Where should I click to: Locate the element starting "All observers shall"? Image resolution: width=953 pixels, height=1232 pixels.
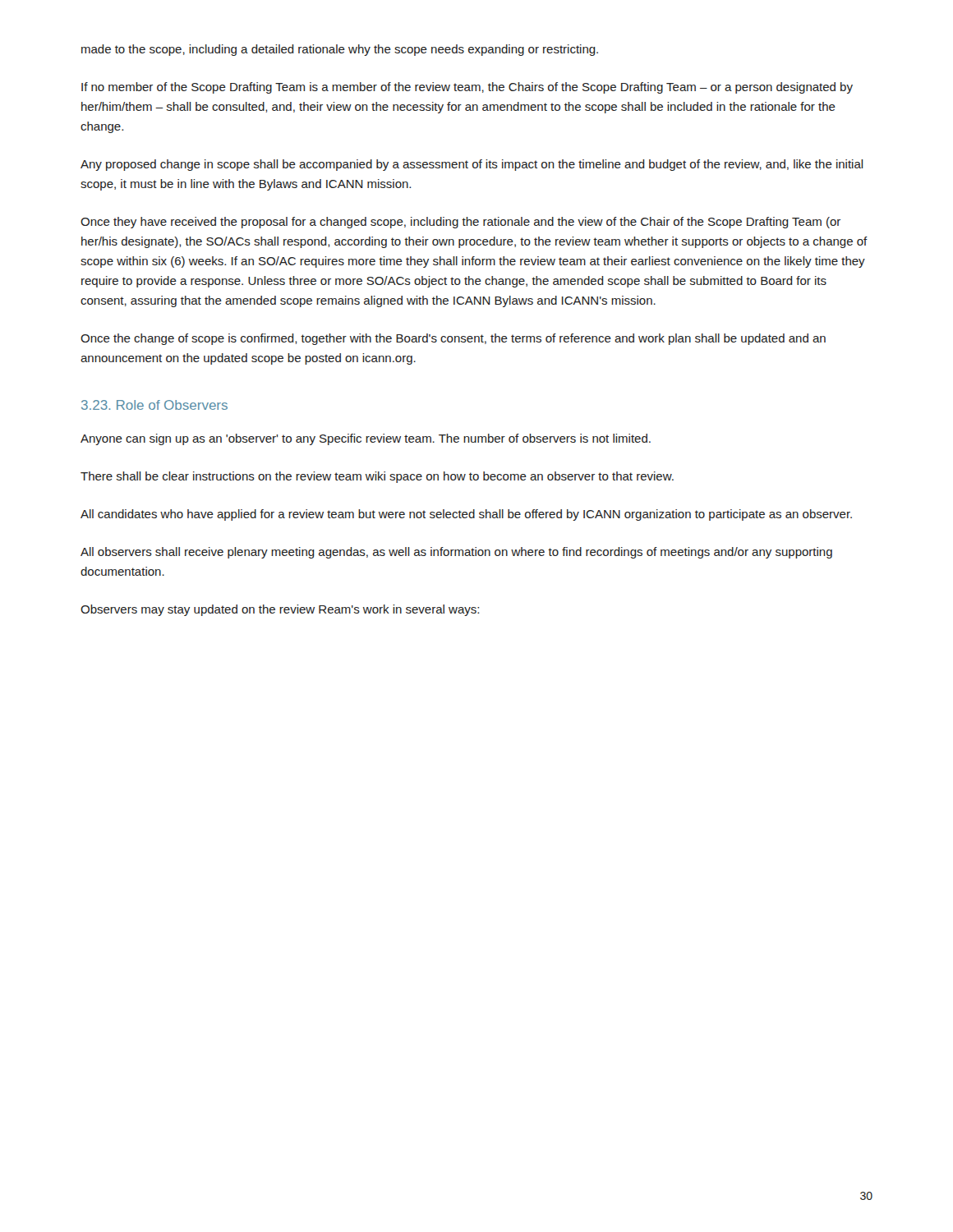[457, 561]
